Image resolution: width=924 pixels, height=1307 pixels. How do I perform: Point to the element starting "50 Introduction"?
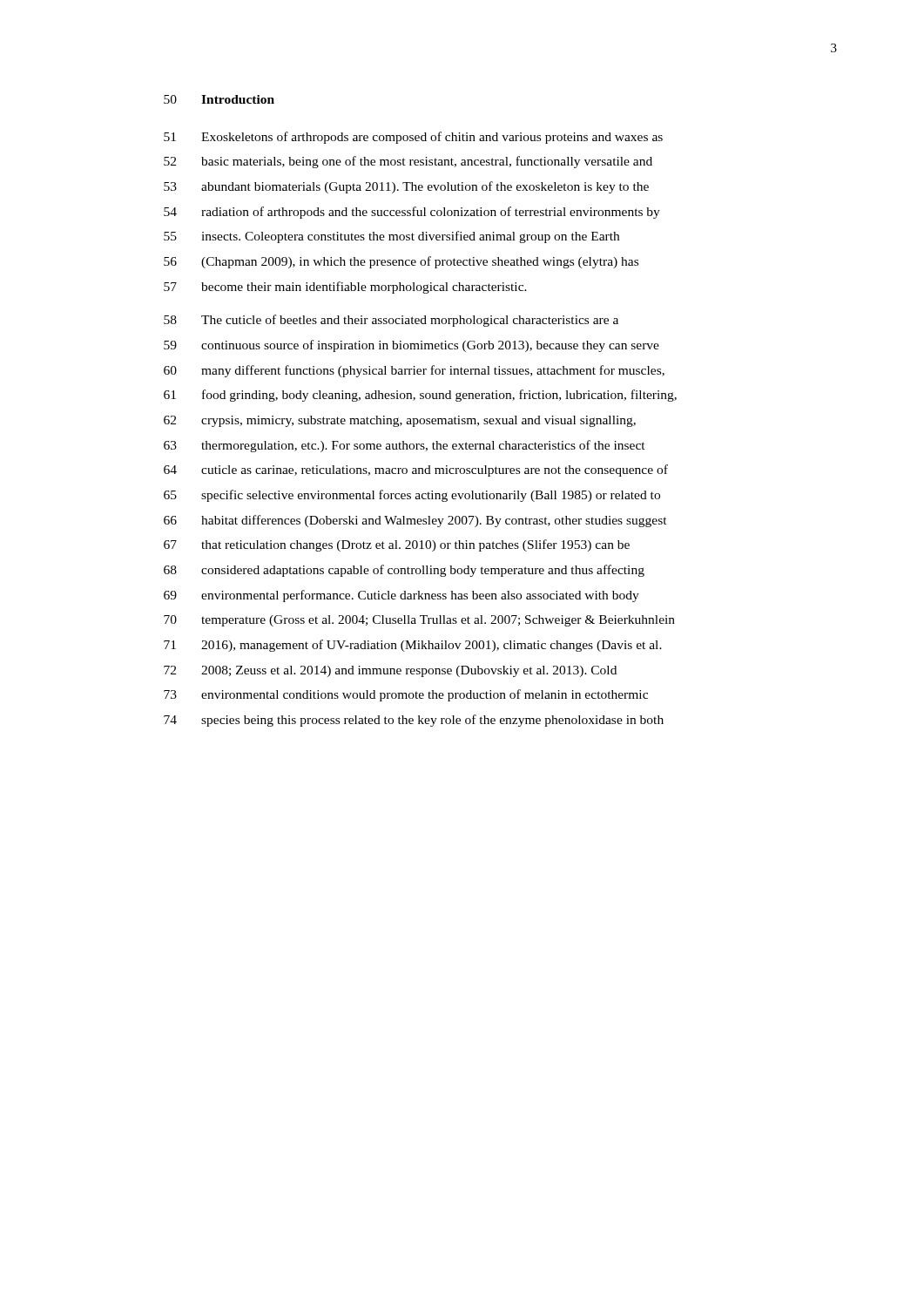[219, 99]
